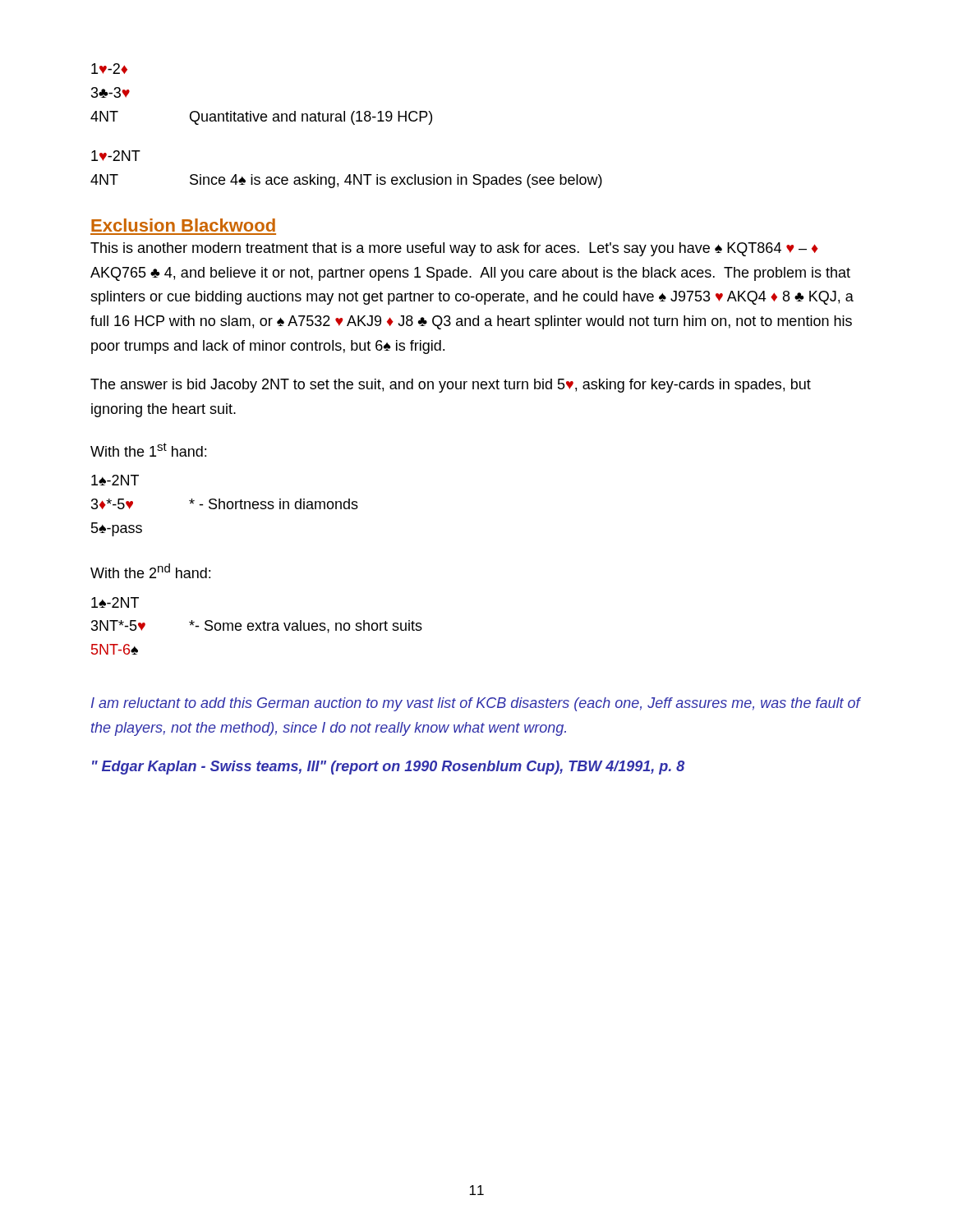
Task: Find the block on this page that starts "1♥-2NT 4NT Since"
Action: pos(476,169)
